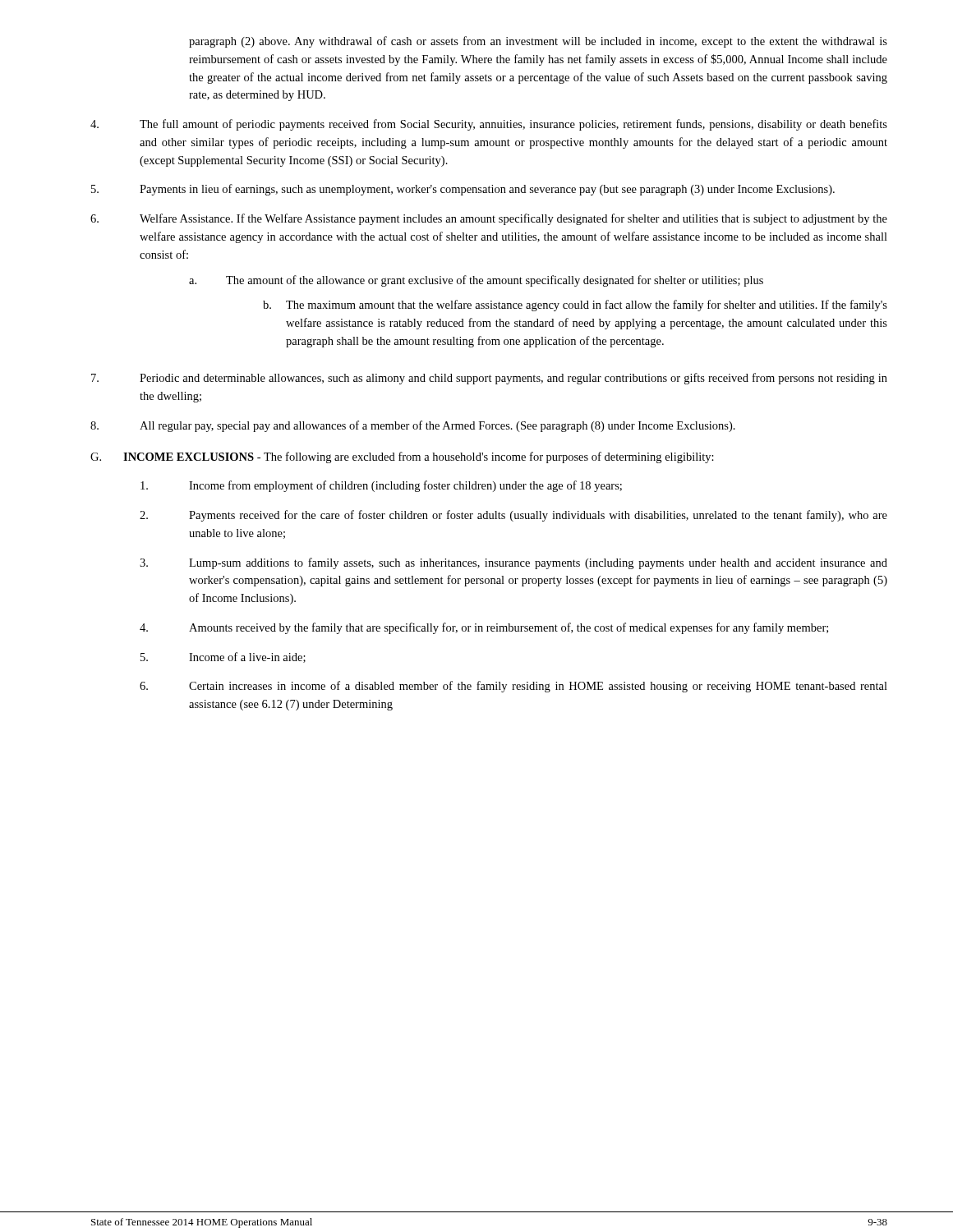
Task: Select the text block that reads "paragraph (2) above. Any"
Action: [538, 68]
